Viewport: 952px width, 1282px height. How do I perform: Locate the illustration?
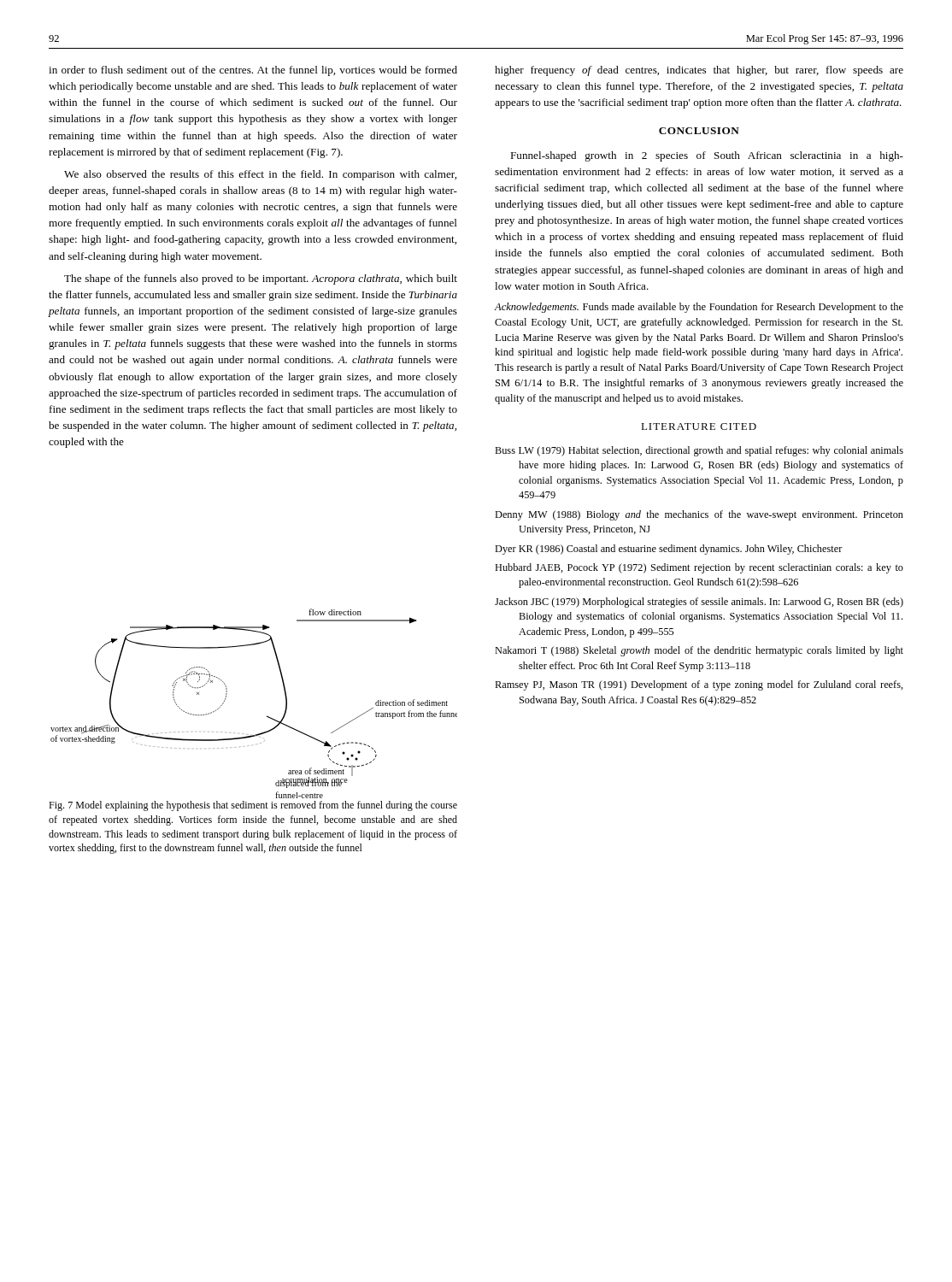pos(253,699)
